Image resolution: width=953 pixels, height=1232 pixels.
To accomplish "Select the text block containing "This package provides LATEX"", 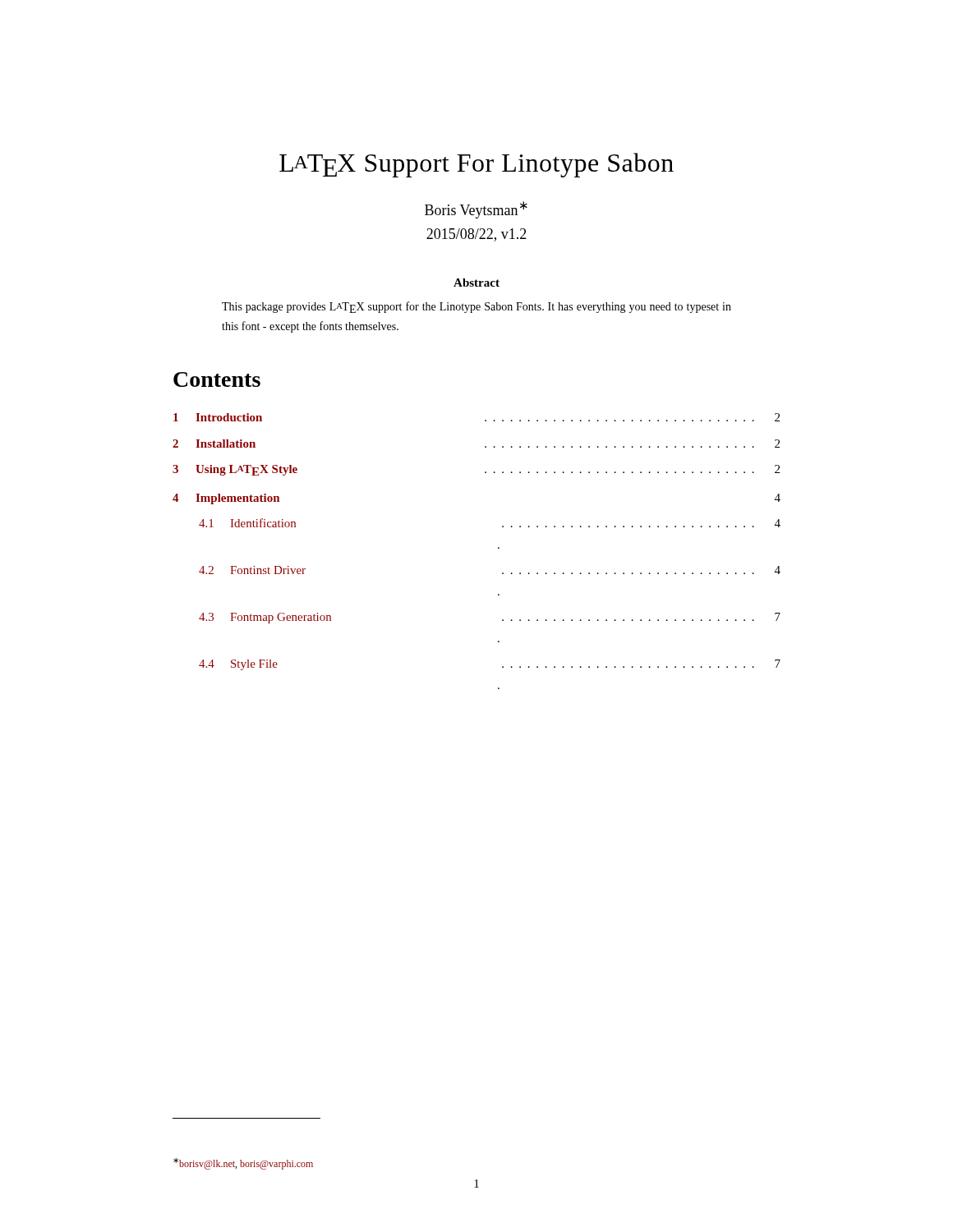I will tap(477, 317).
